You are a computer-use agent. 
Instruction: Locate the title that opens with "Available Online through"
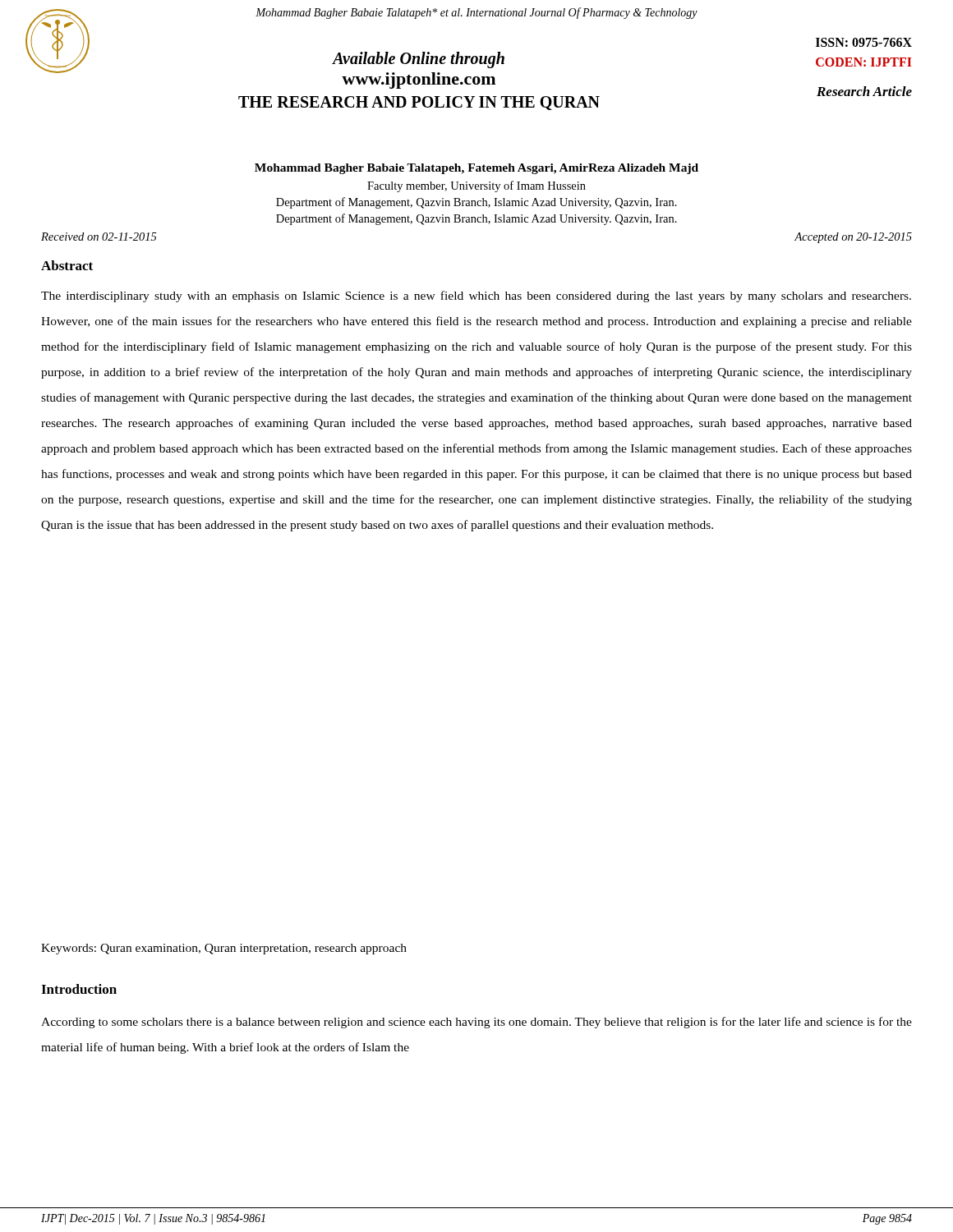[x=419, y=81]
